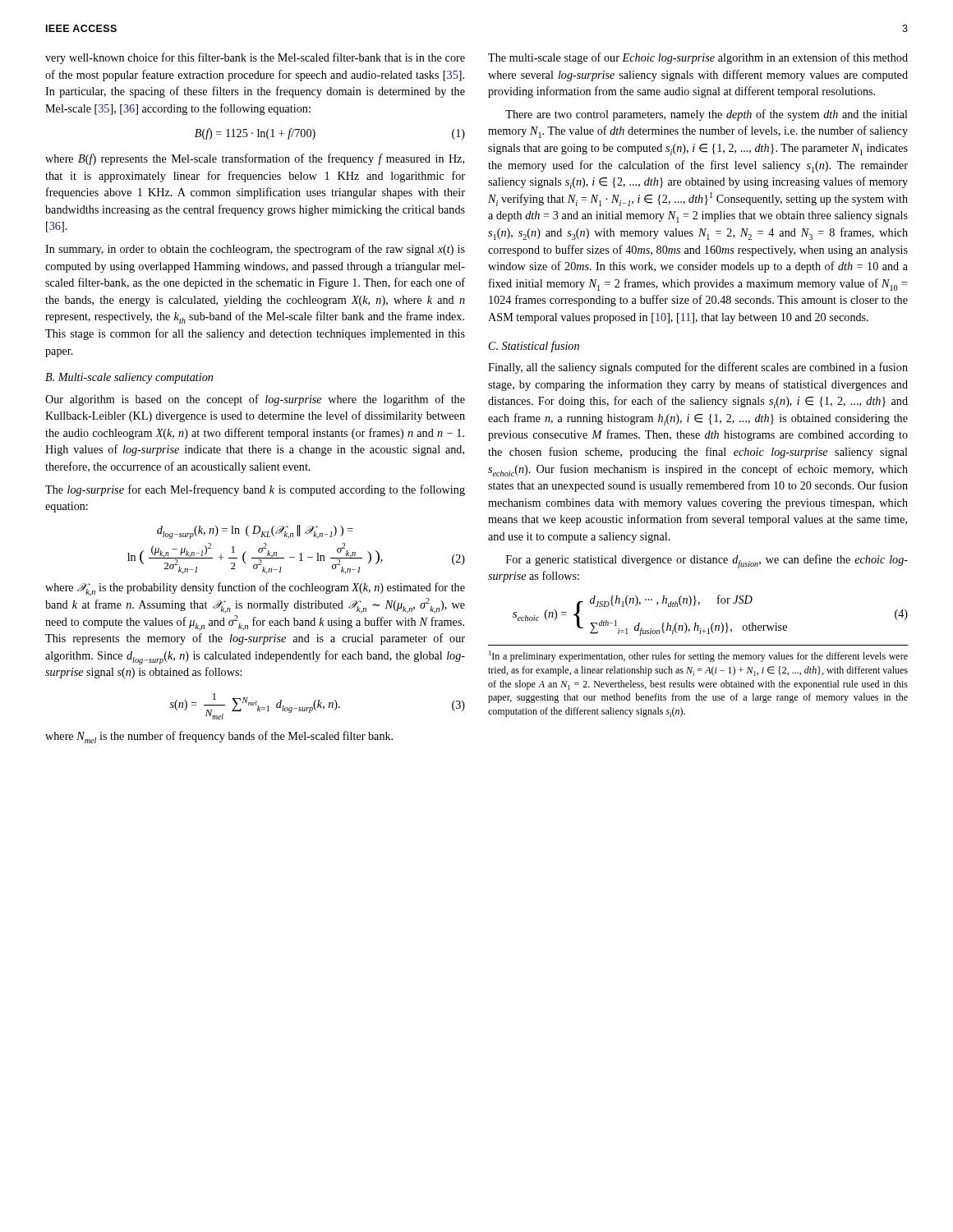Image resolution: width=953 pixels, height=1232 pixels.
Task: Find the block starting "B(f) = 1125 · ln(1 +"
Action: coord(261,133)
